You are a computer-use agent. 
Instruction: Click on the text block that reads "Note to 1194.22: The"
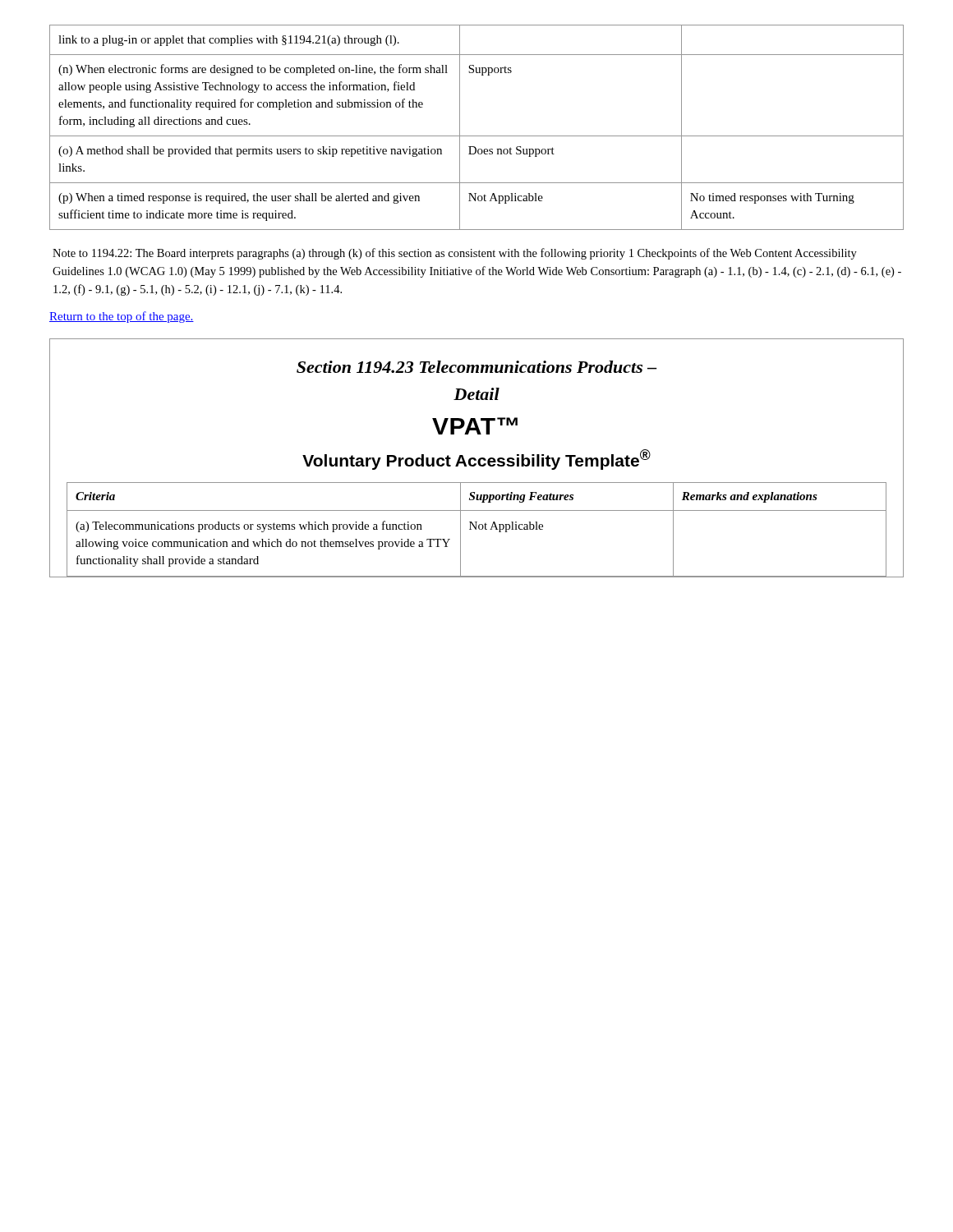(x=477, y=271)
